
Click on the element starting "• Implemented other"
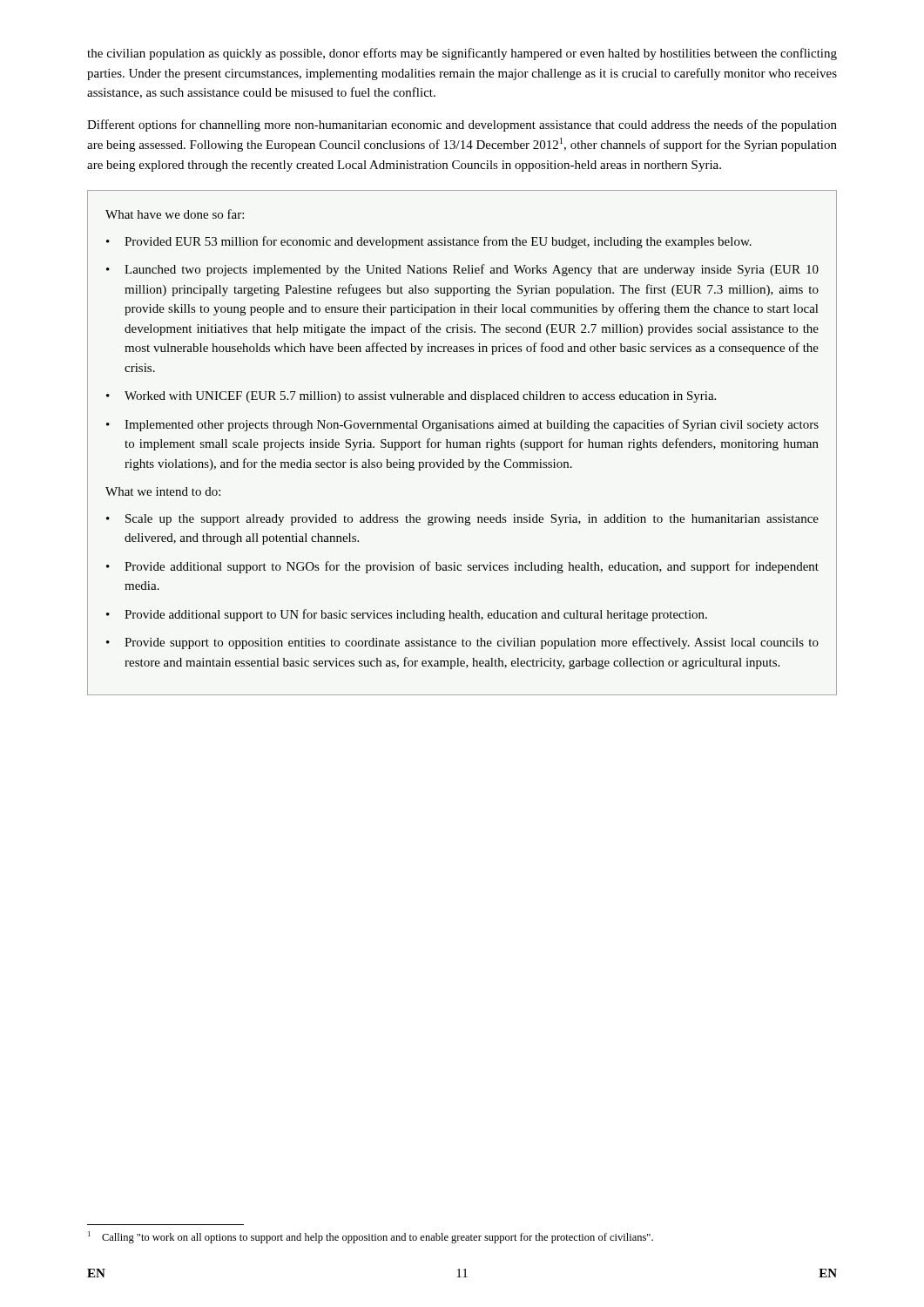(x=462, y=444)
